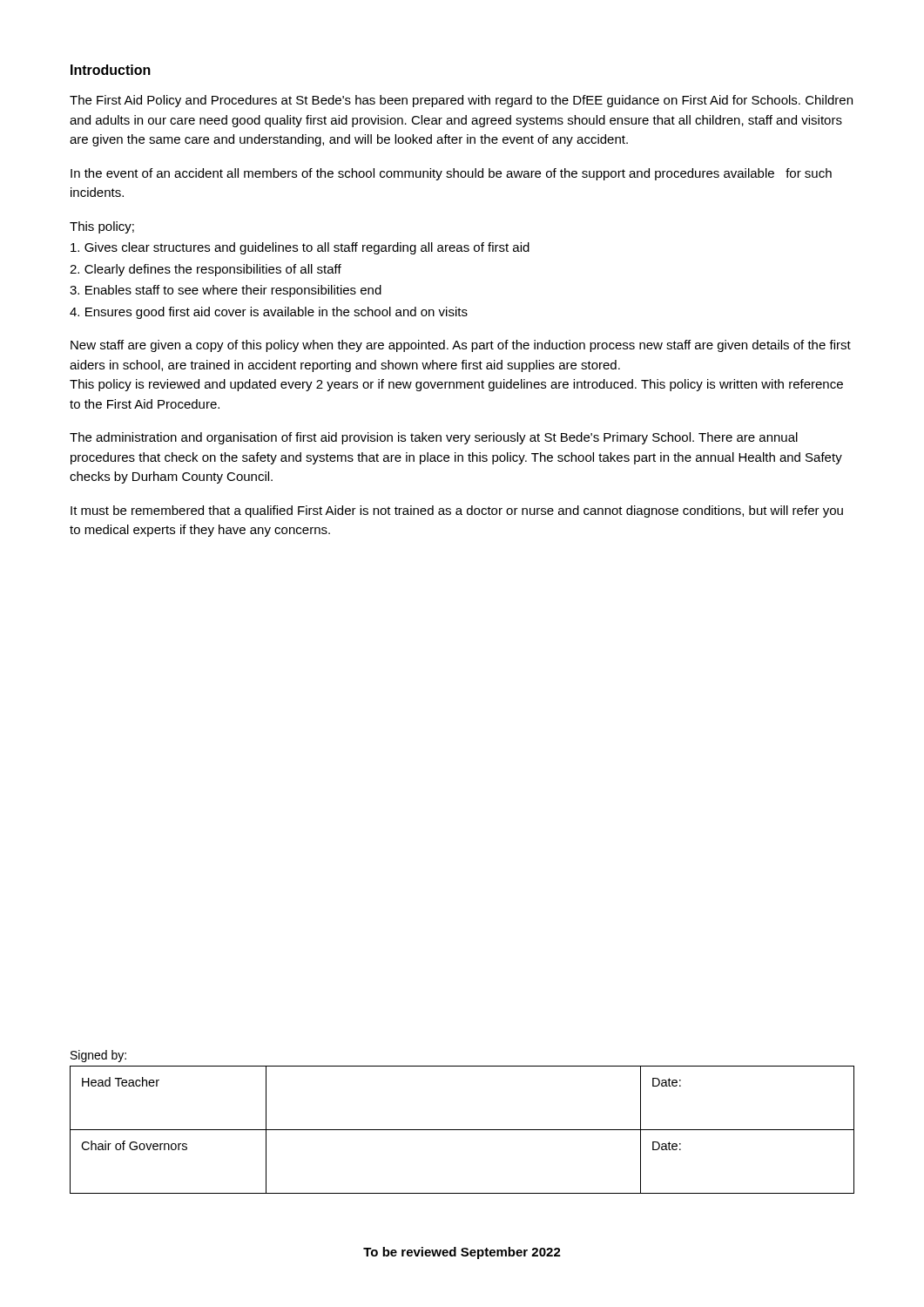This screenshot has width=924, height=1307.
Task: Where does it say "To be reviewed September 2022"?
Action: (x=462, y=1252)
